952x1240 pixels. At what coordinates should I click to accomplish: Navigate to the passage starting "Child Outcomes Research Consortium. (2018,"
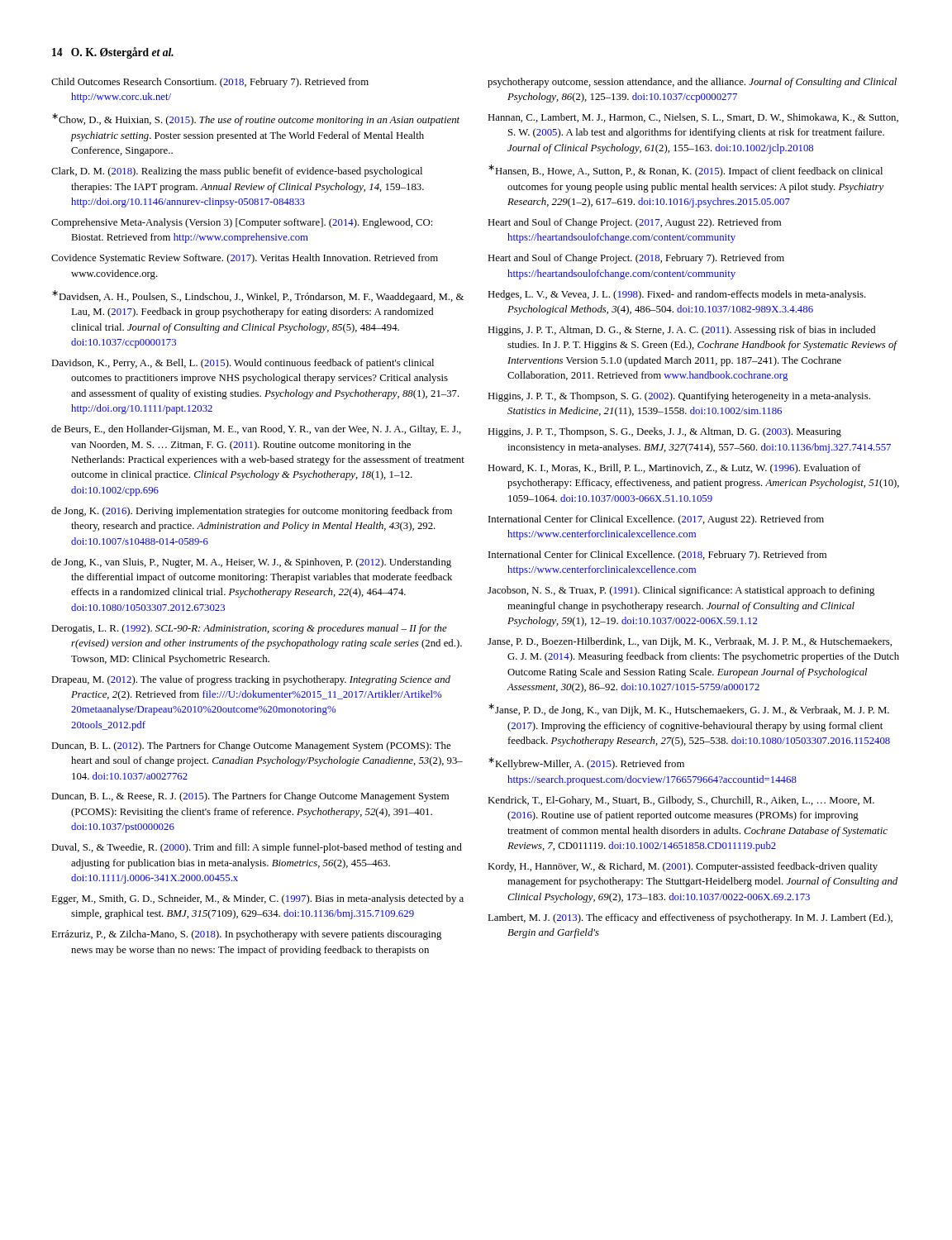(210, 89)
